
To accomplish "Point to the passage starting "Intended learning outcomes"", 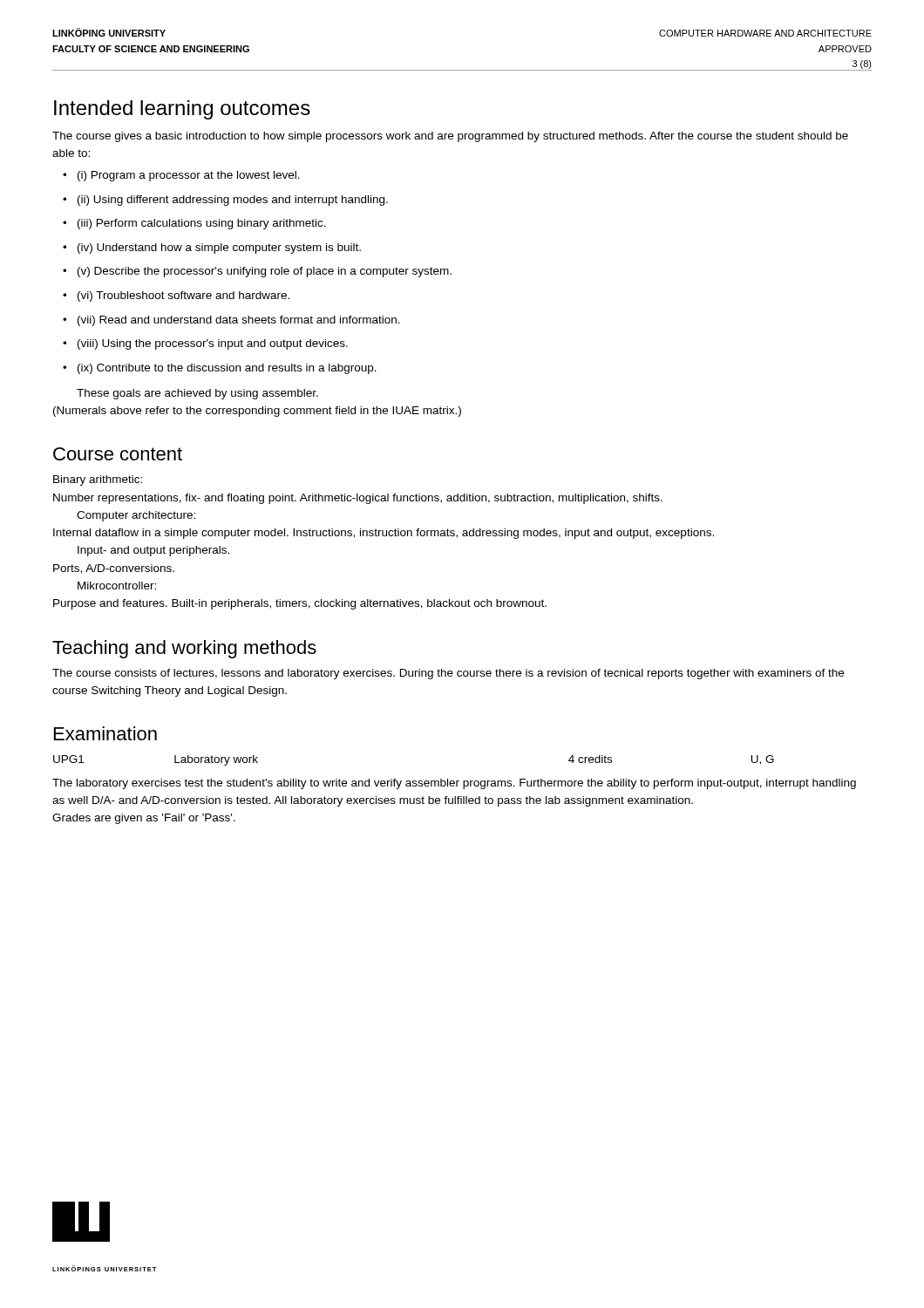I will pos(181,108).
